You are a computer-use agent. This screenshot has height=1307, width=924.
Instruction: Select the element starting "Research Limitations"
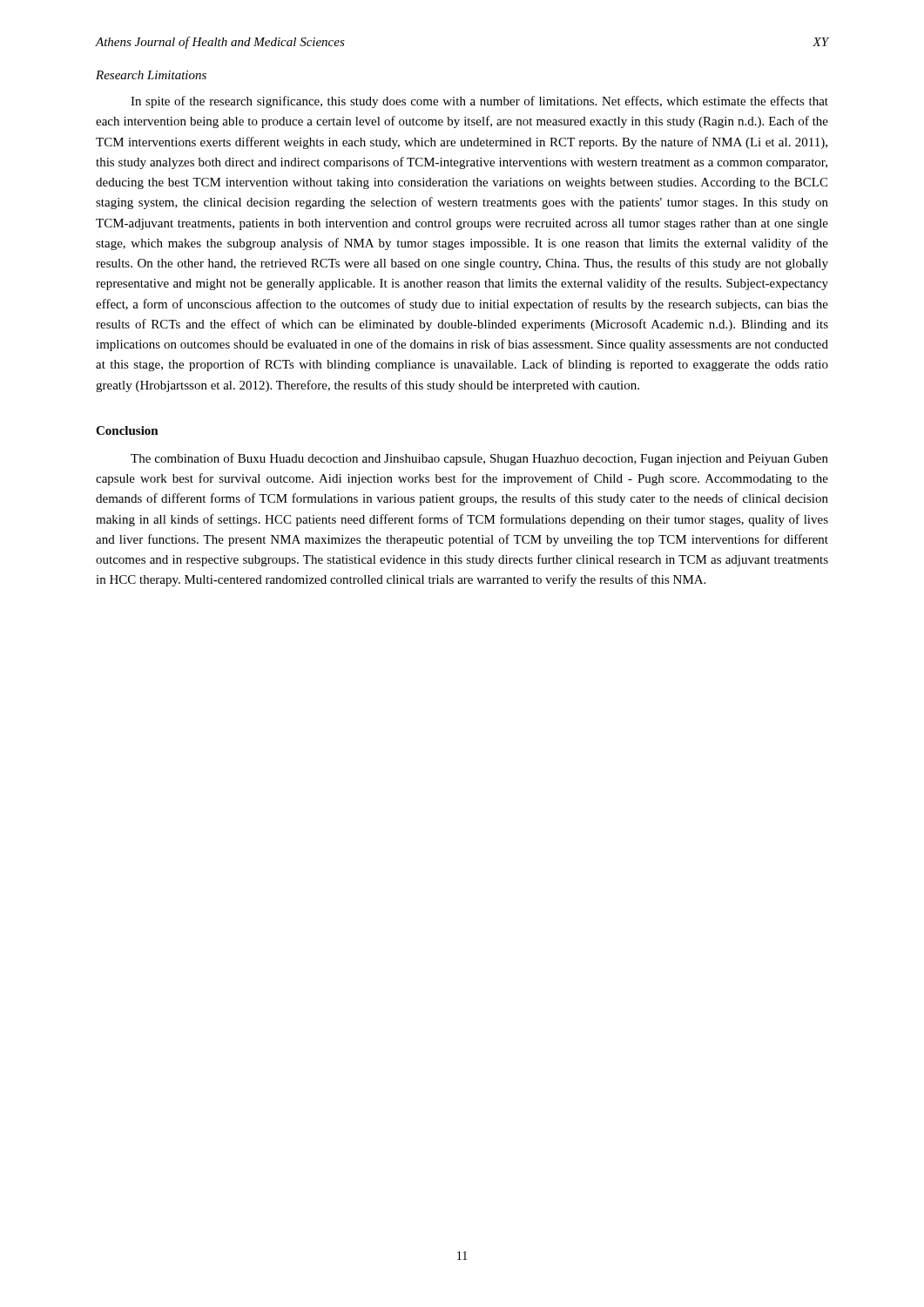[151, 75]
